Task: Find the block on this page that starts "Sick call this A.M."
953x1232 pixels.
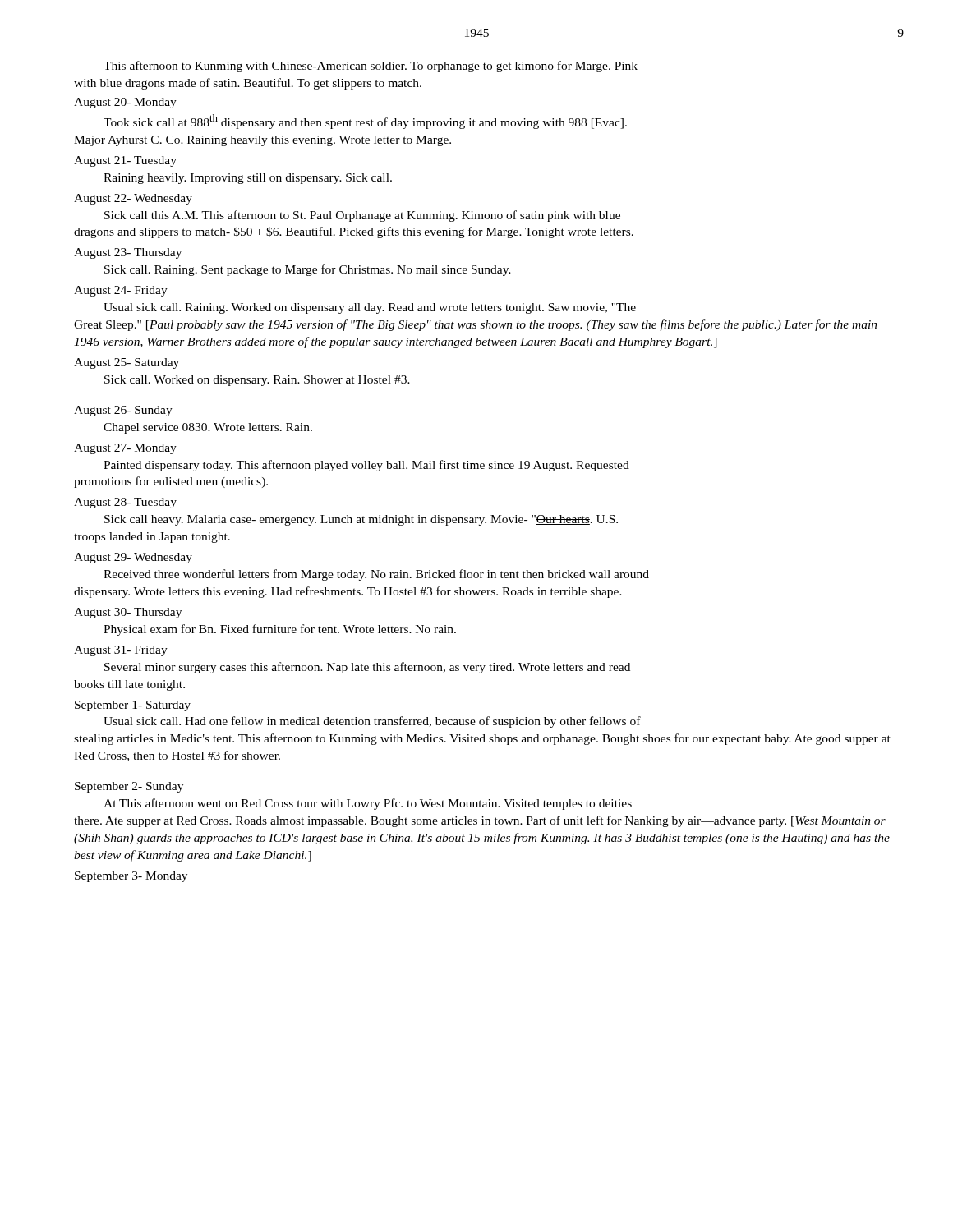Action: [x=485, y=223]
